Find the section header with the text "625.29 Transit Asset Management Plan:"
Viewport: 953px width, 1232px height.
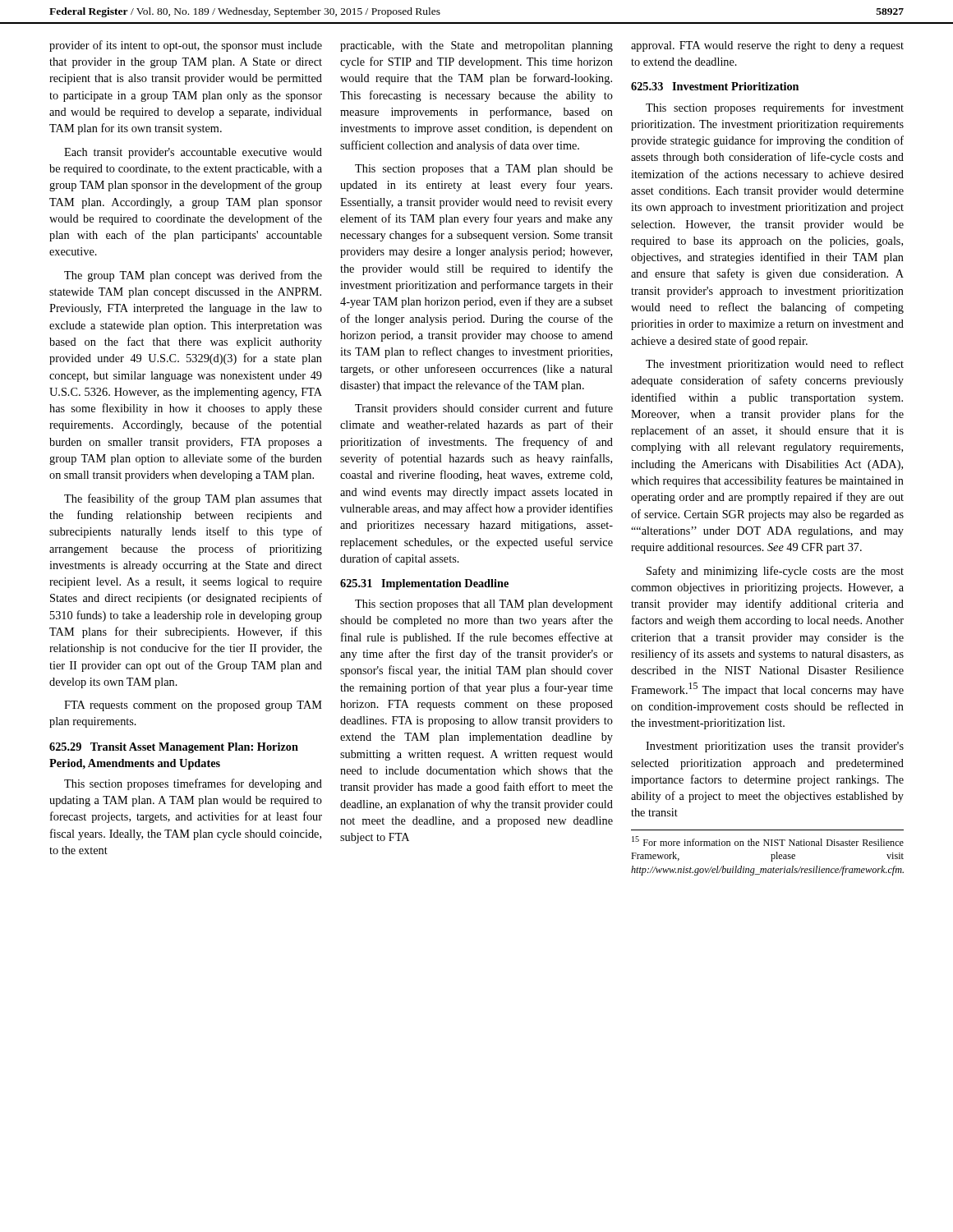pos(174,755)
